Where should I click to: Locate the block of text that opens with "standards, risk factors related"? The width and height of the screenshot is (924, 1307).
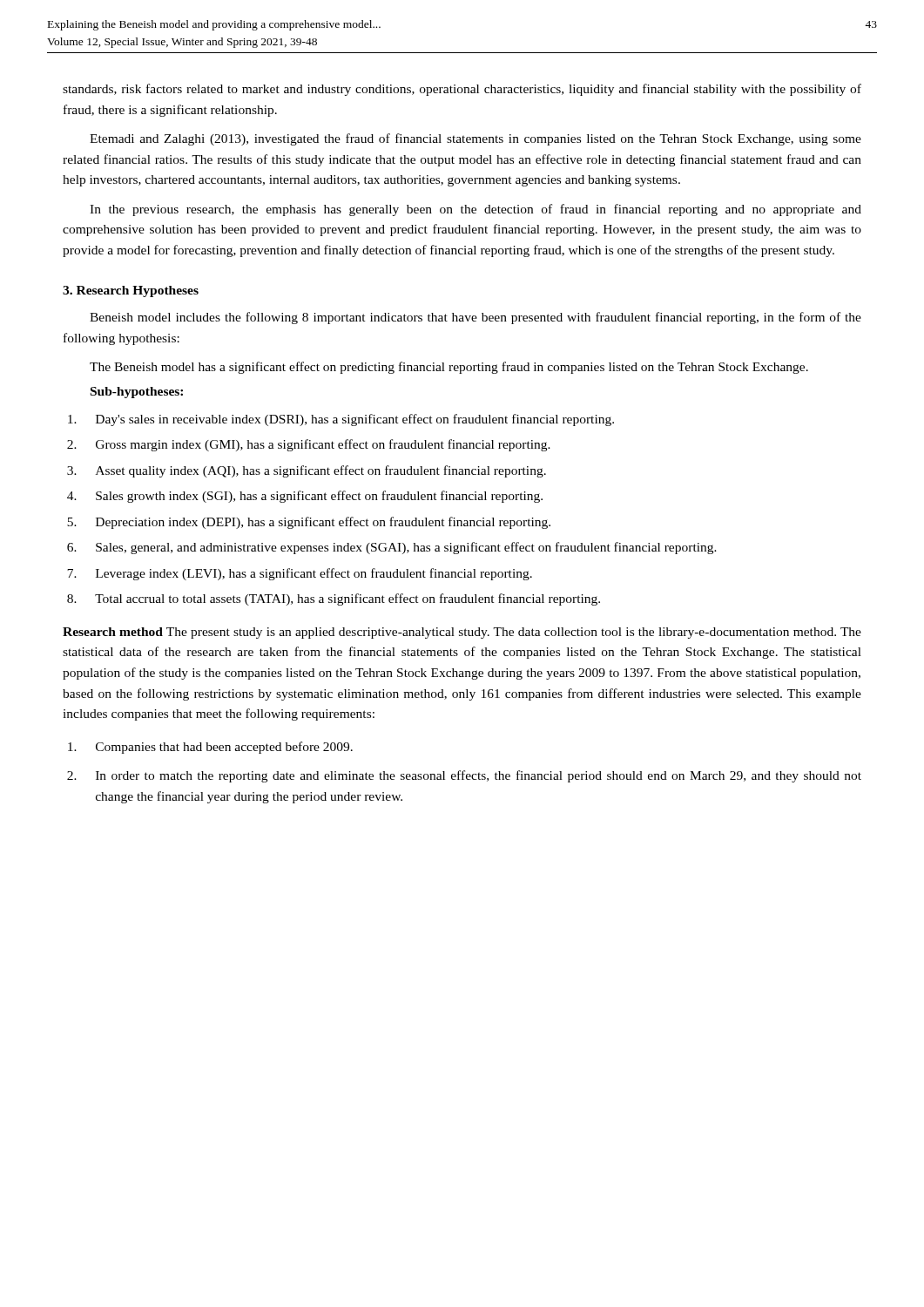click(462, 99)
